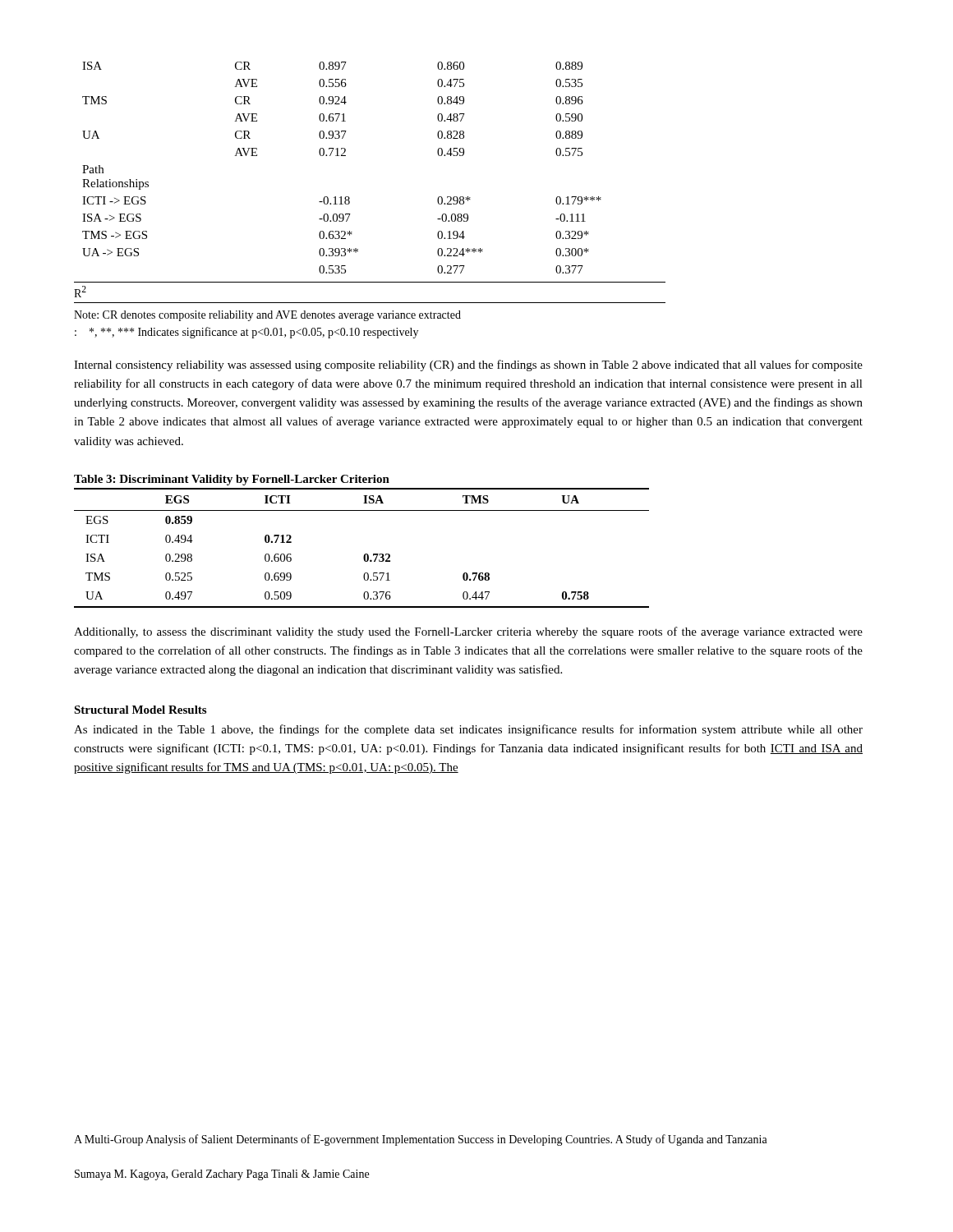This screenshot has width=953, height=1232.
Task: Find the table that mentions "0.525"
Action: pos(476,548)
